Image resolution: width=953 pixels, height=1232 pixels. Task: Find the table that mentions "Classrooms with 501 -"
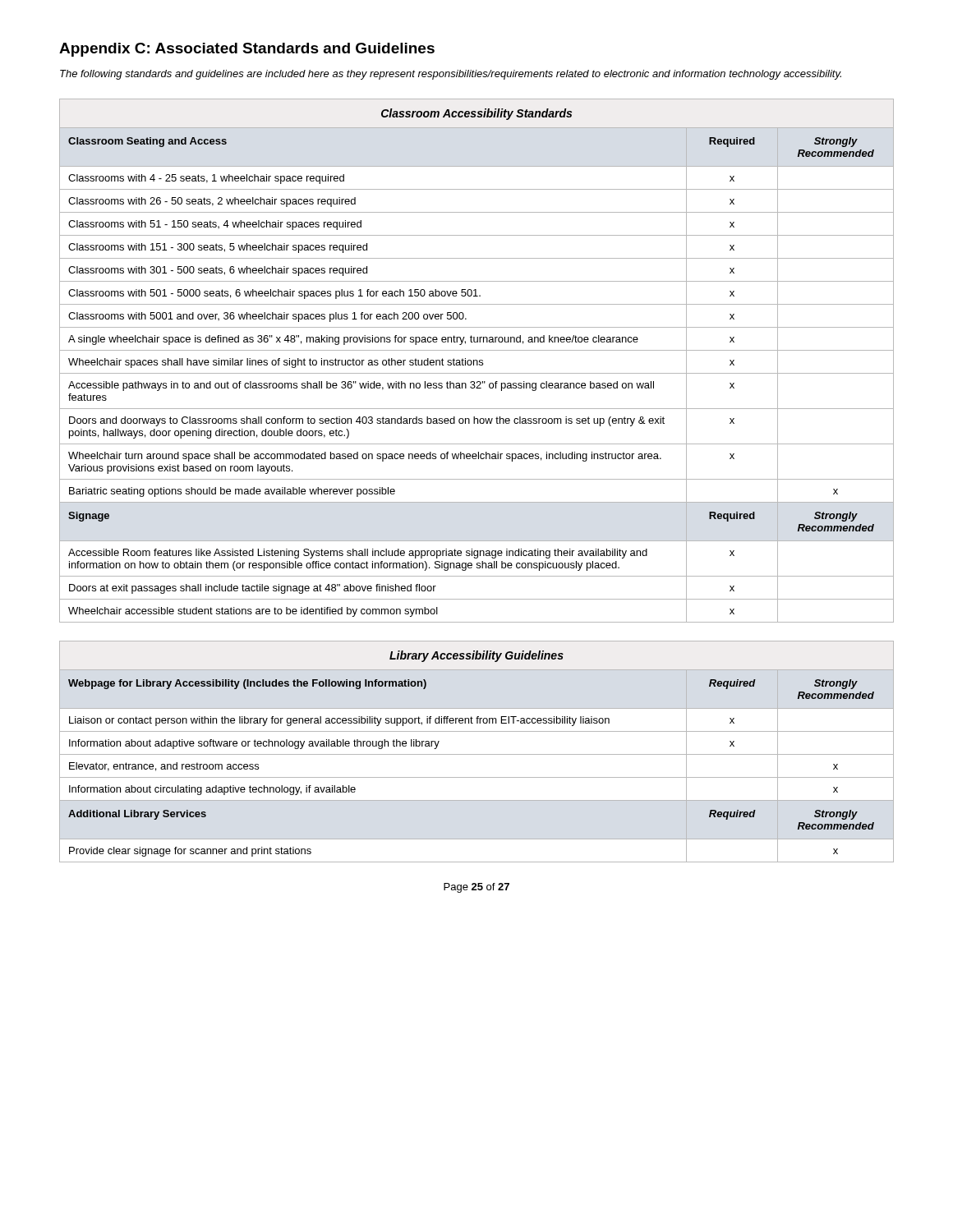coord(476,360)
